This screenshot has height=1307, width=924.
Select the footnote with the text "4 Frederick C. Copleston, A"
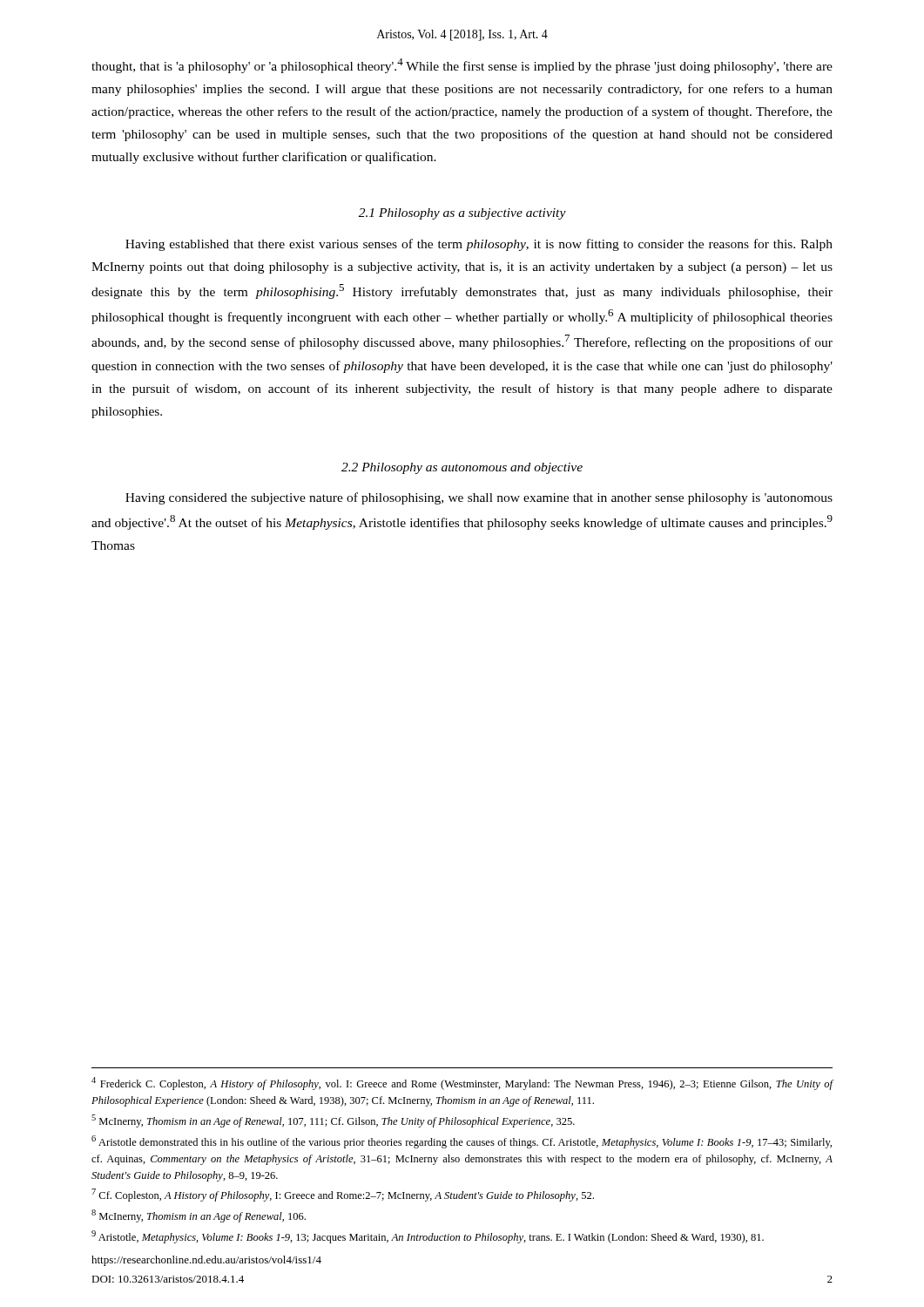pos(462,1091)
